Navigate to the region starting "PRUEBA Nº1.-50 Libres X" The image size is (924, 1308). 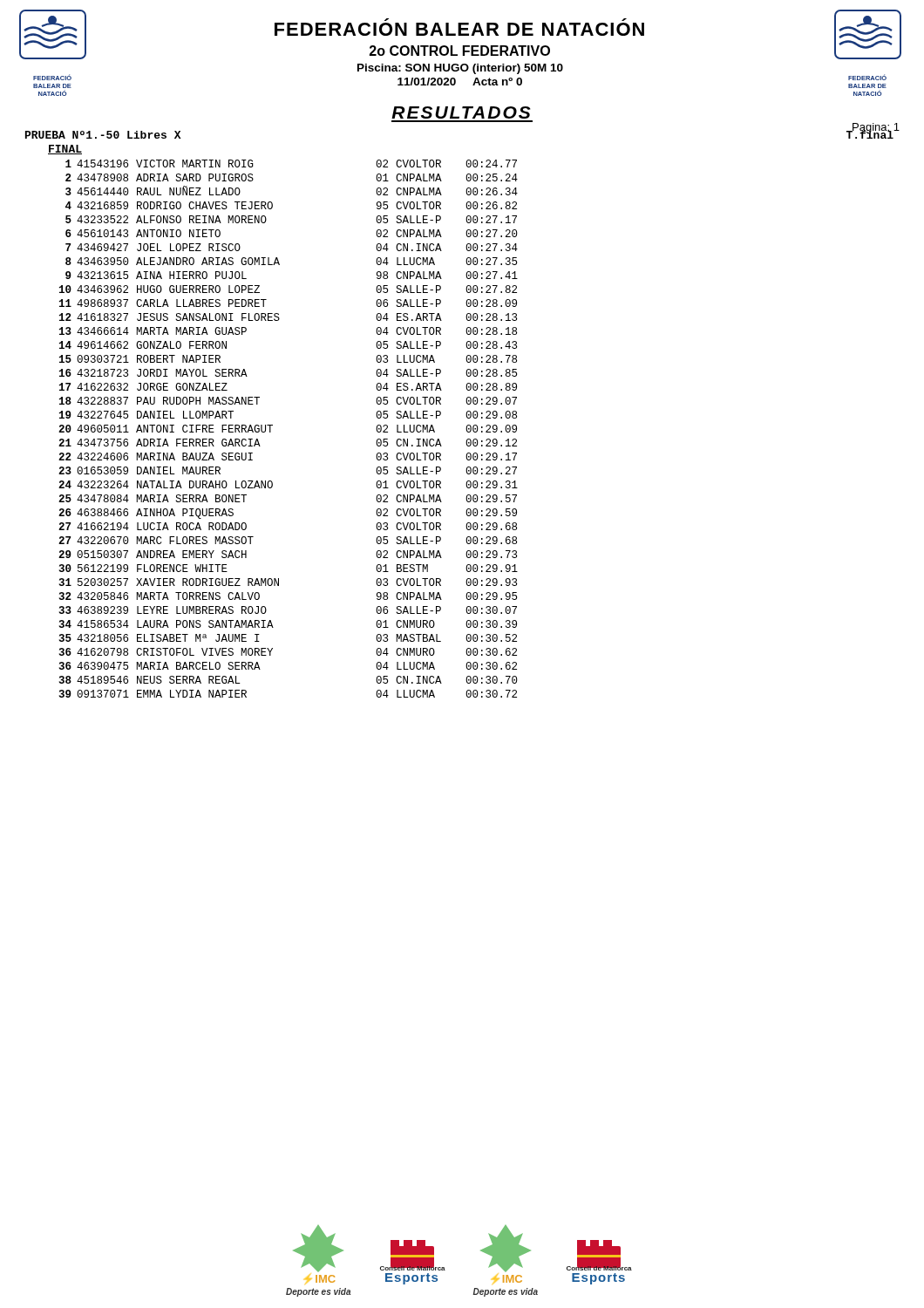[109, 134]
